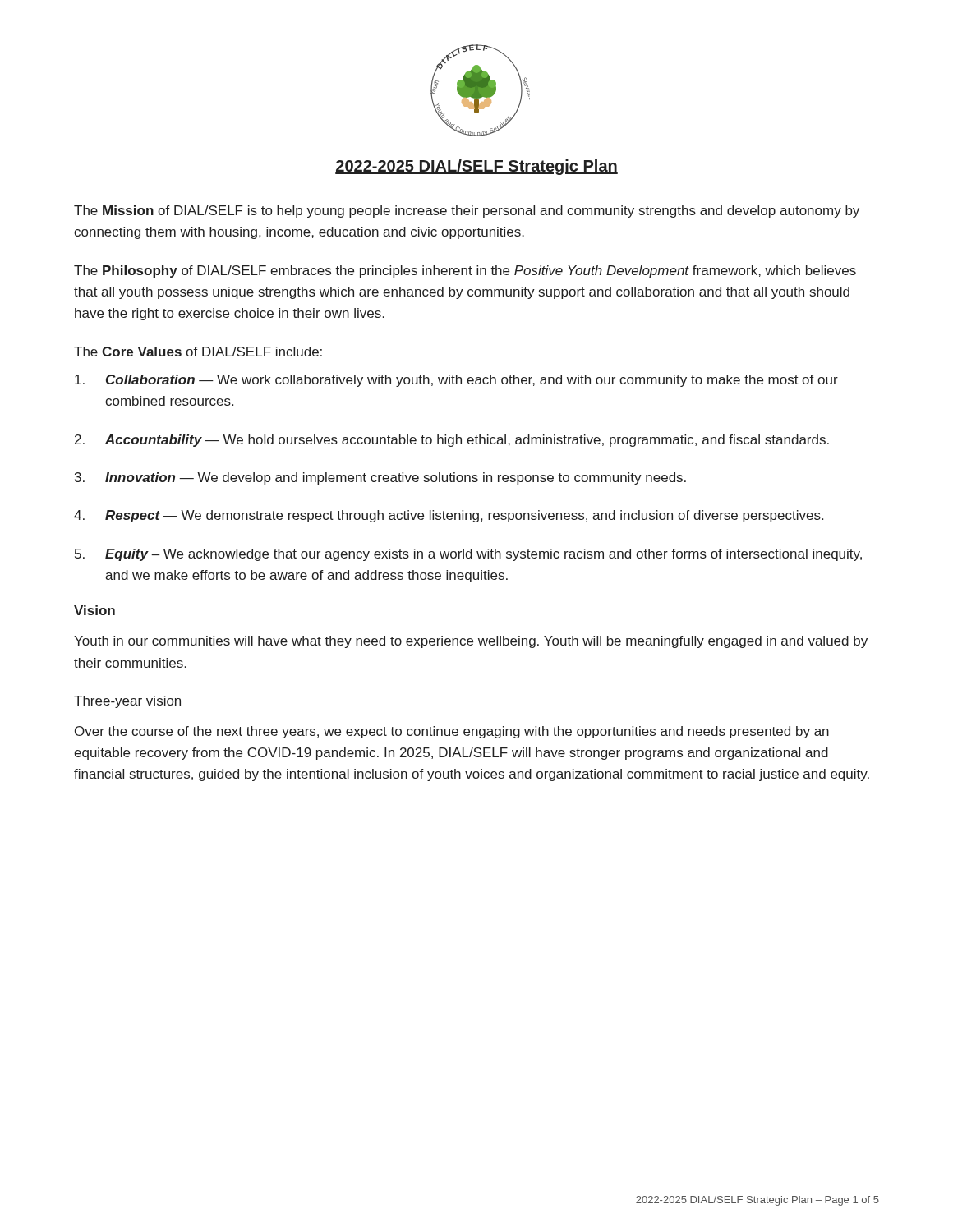Navigate to the region starting "Collaboration — We work collaboratively"
953x1232 pixels.
pyautogui.click(x=476, y=391)
